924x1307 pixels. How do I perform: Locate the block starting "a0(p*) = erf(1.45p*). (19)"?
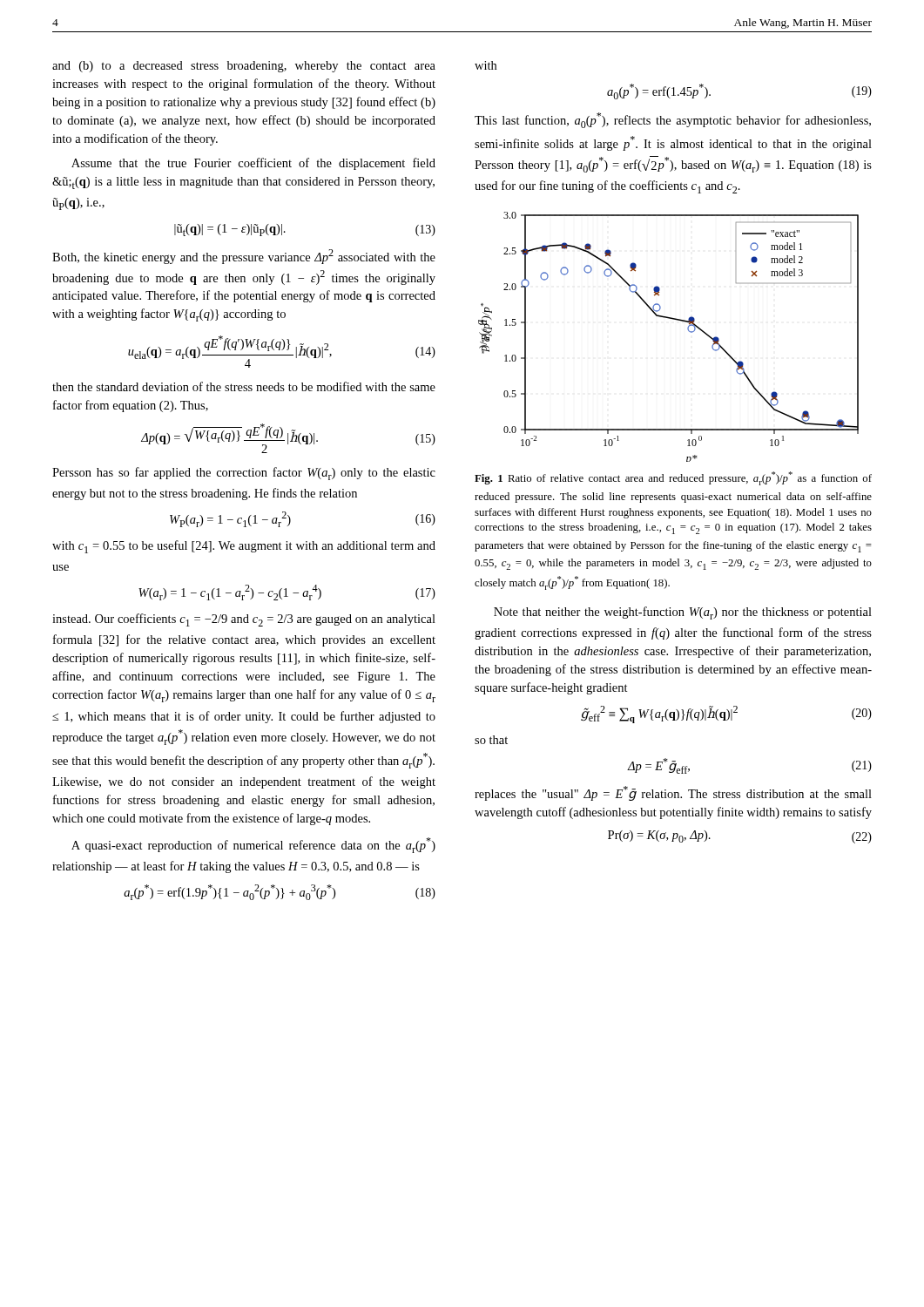point(673,92)
